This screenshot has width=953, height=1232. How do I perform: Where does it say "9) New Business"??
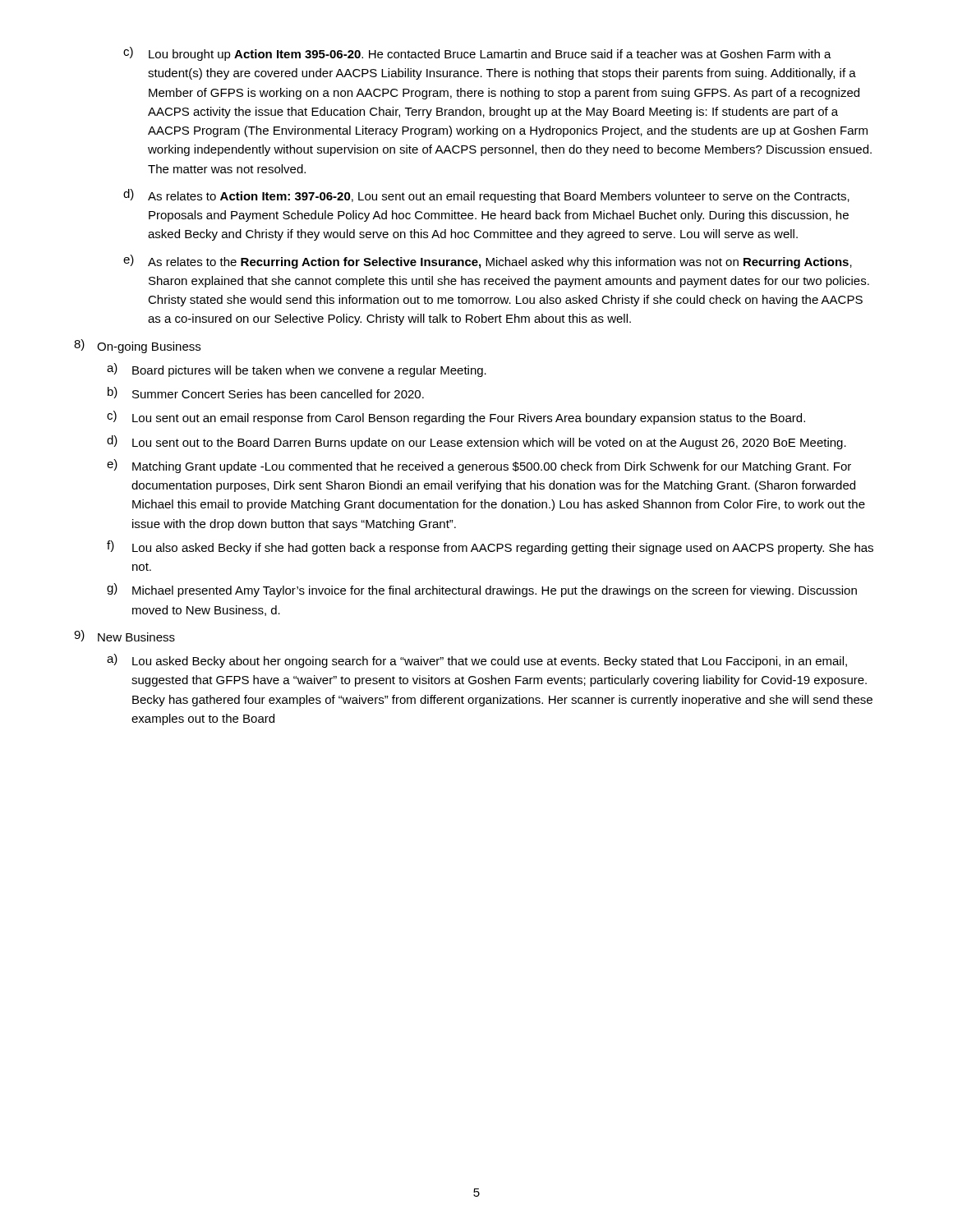pyautogui.click(x=124, y=636)
